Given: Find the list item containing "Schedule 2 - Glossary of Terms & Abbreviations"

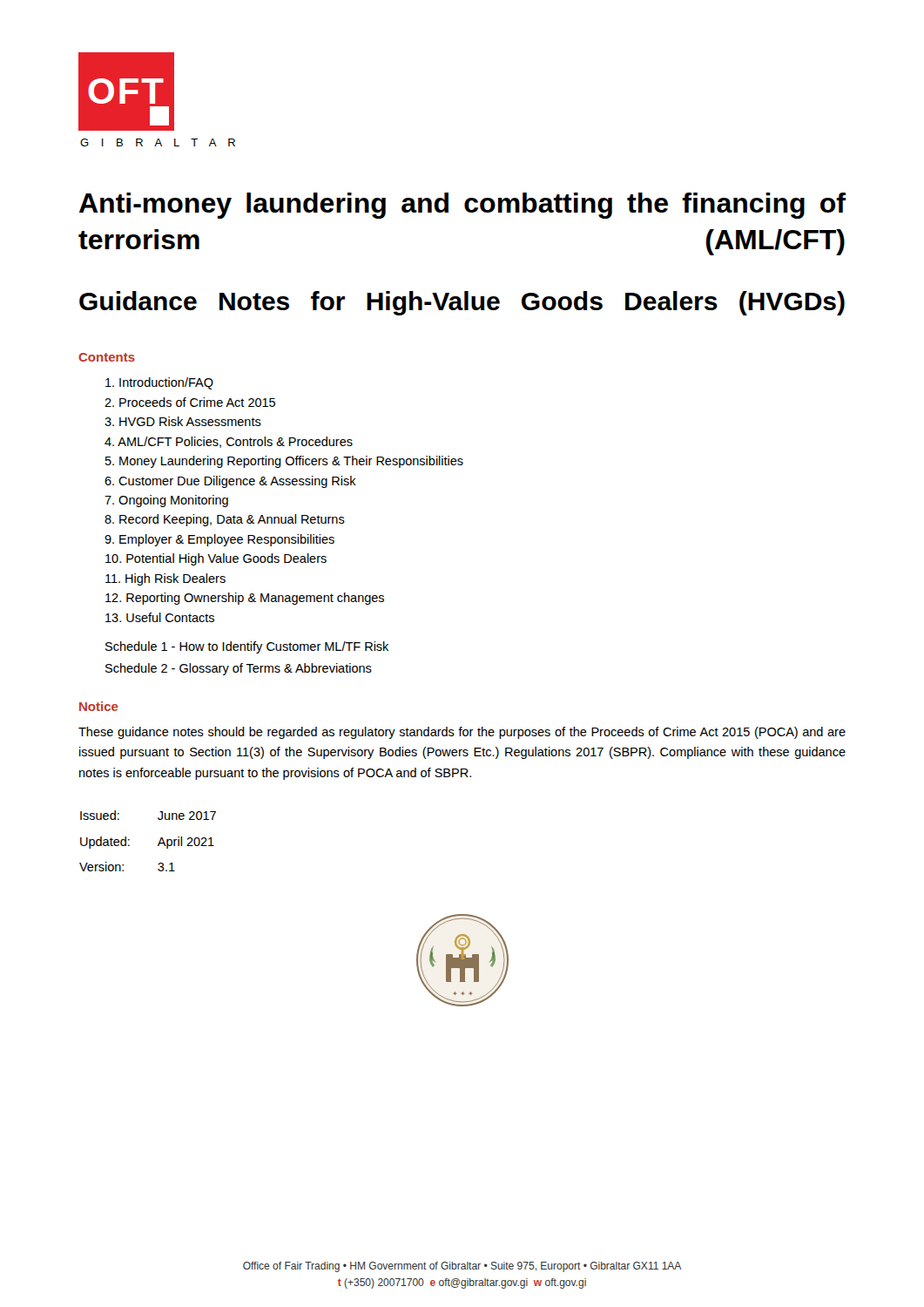Looking at the screenshot, I should click(x=238, y=668).
